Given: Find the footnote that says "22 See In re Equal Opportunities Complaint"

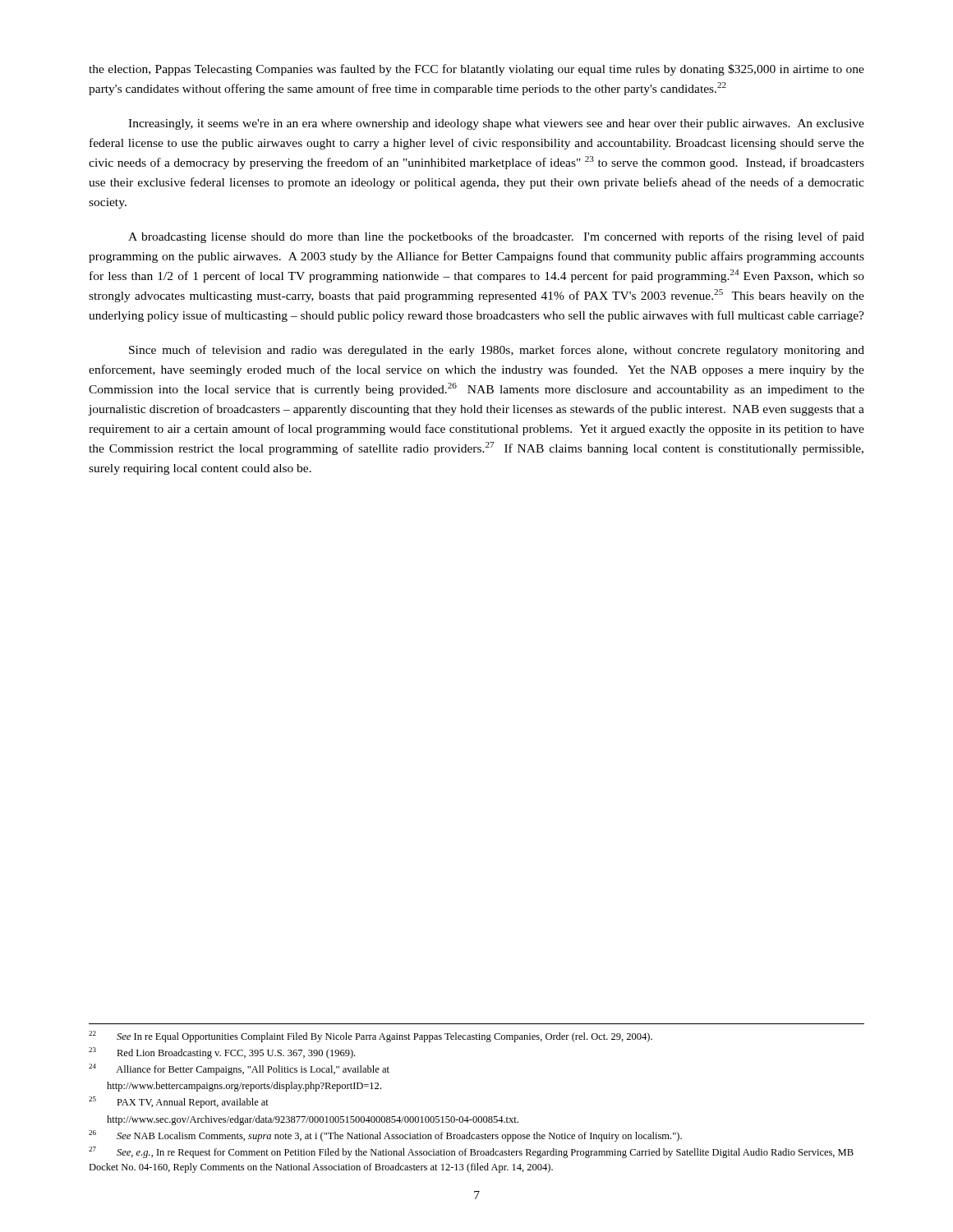Looking at the screenshot, I should pos(371,1036).
